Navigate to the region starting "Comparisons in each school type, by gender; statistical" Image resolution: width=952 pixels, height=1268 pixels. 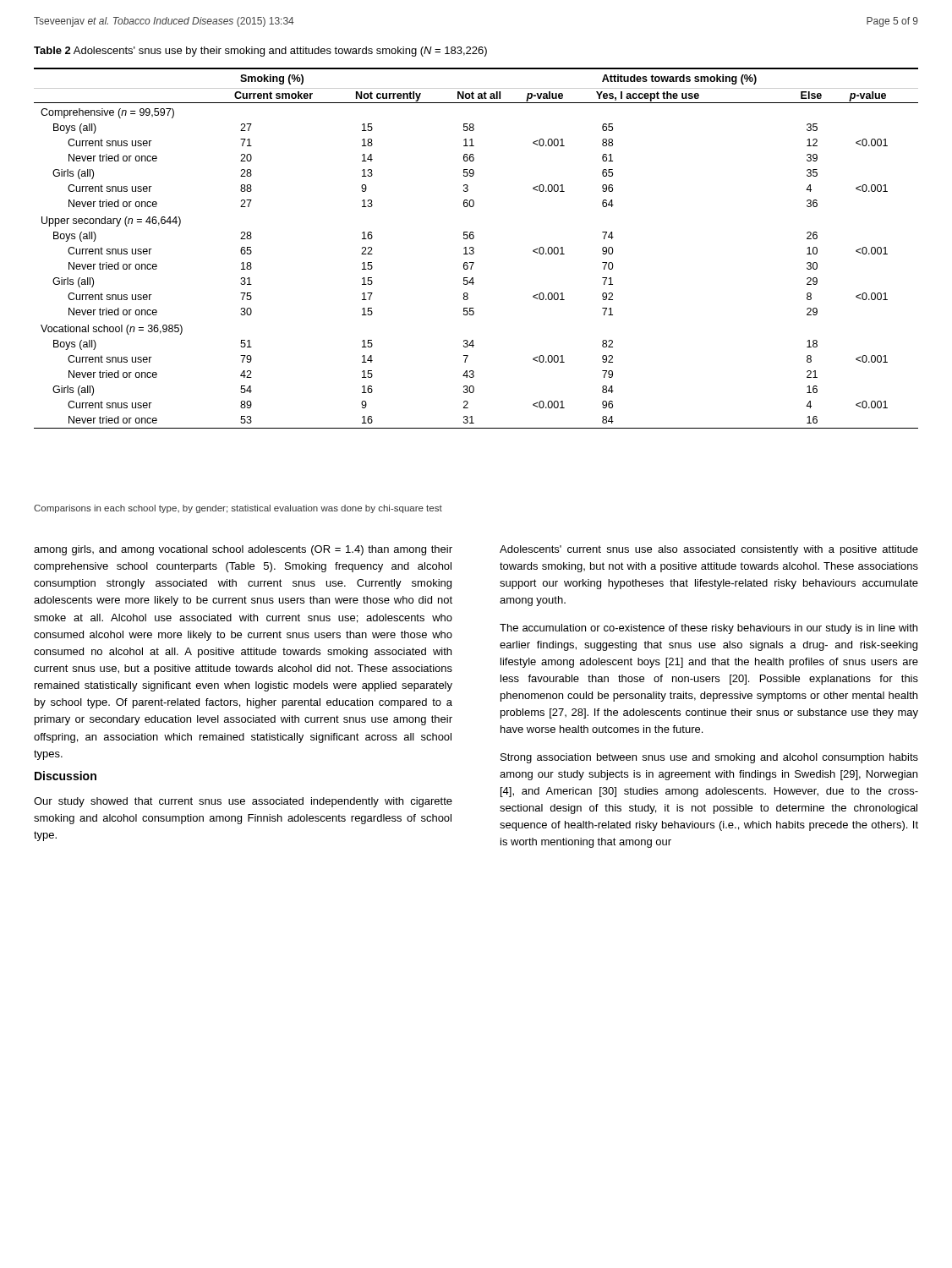point(238,508)
